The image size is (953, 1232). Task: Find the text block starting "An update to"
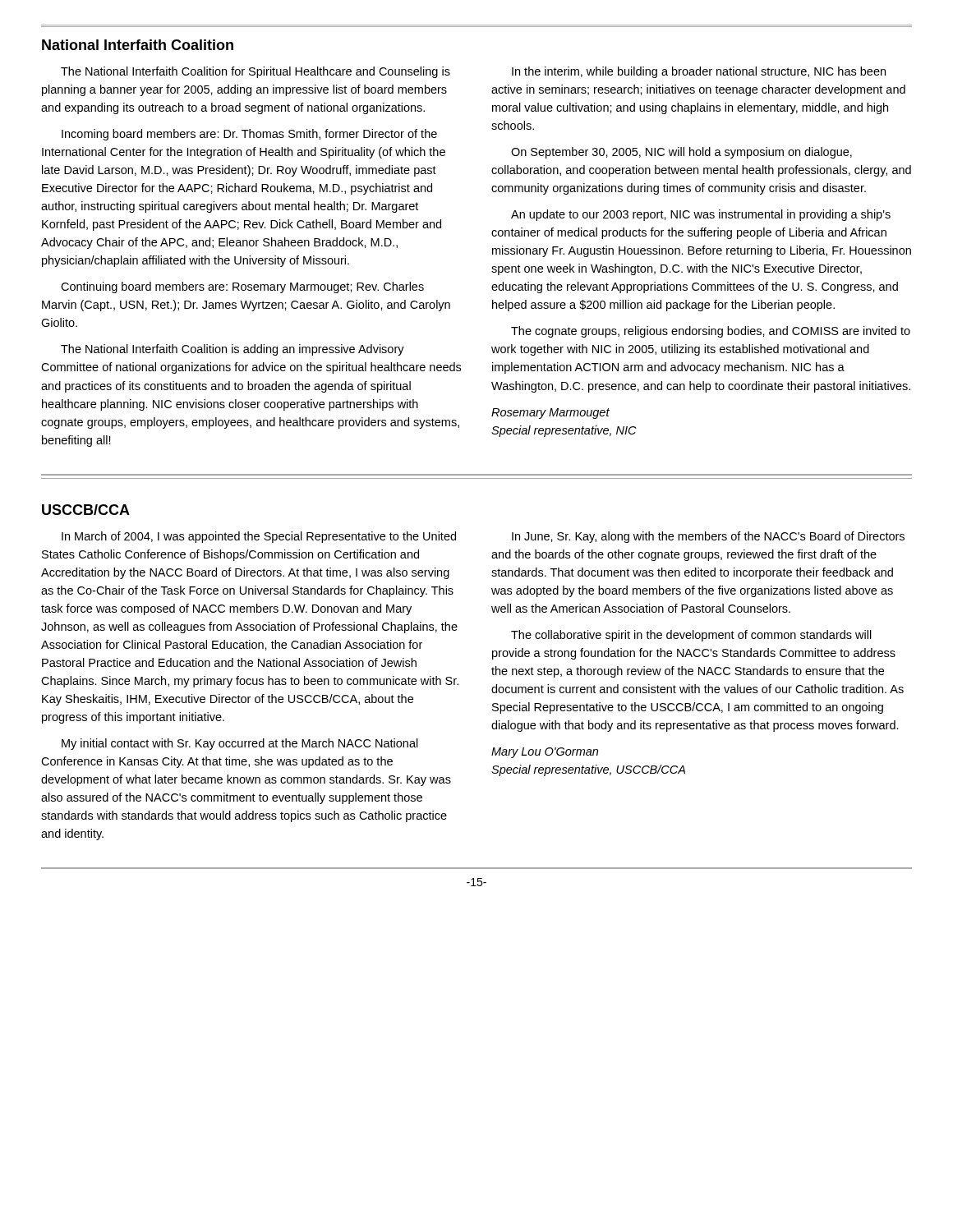tap(702, 260)
